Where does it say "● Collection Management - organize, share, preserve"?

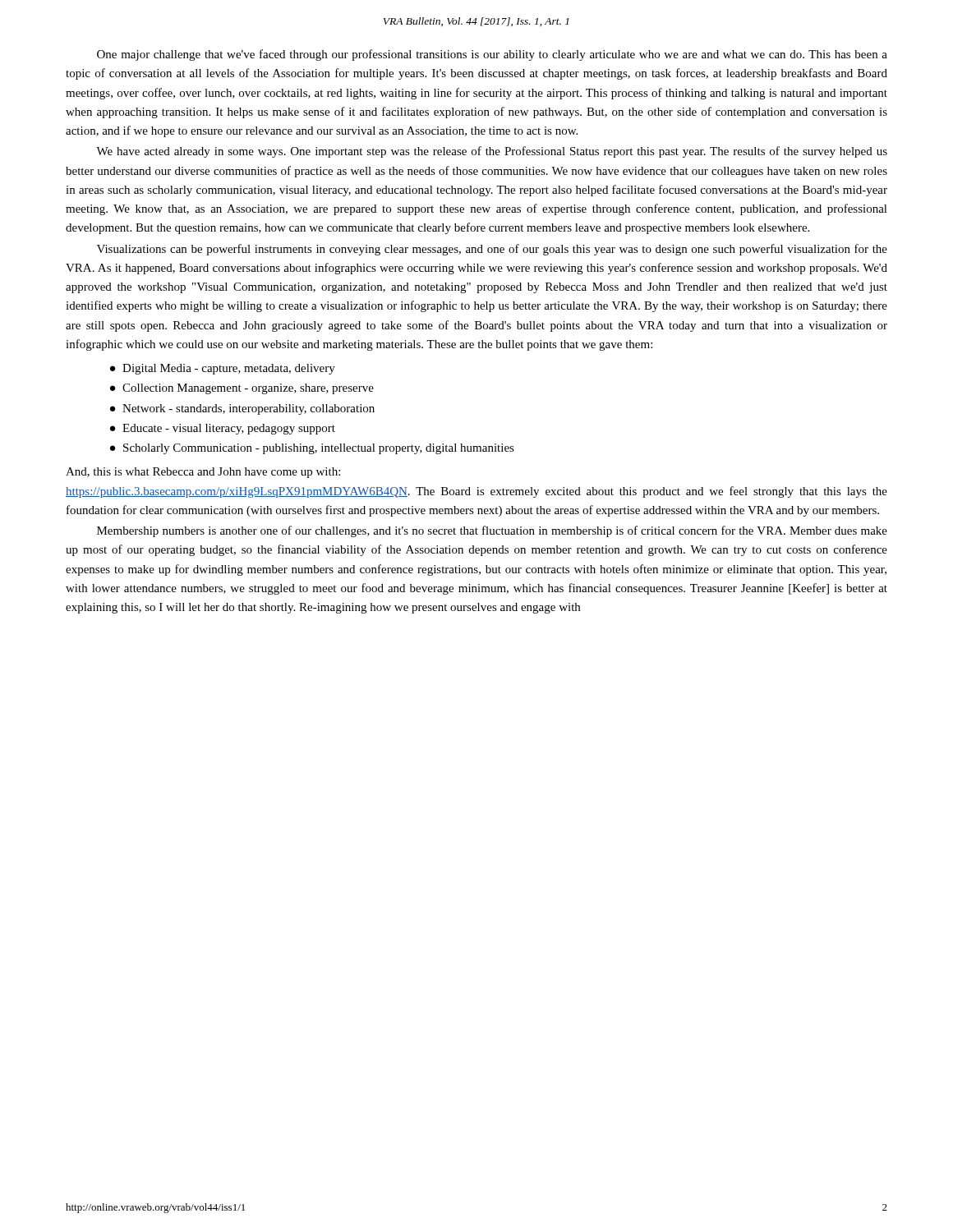coord(241,388)
